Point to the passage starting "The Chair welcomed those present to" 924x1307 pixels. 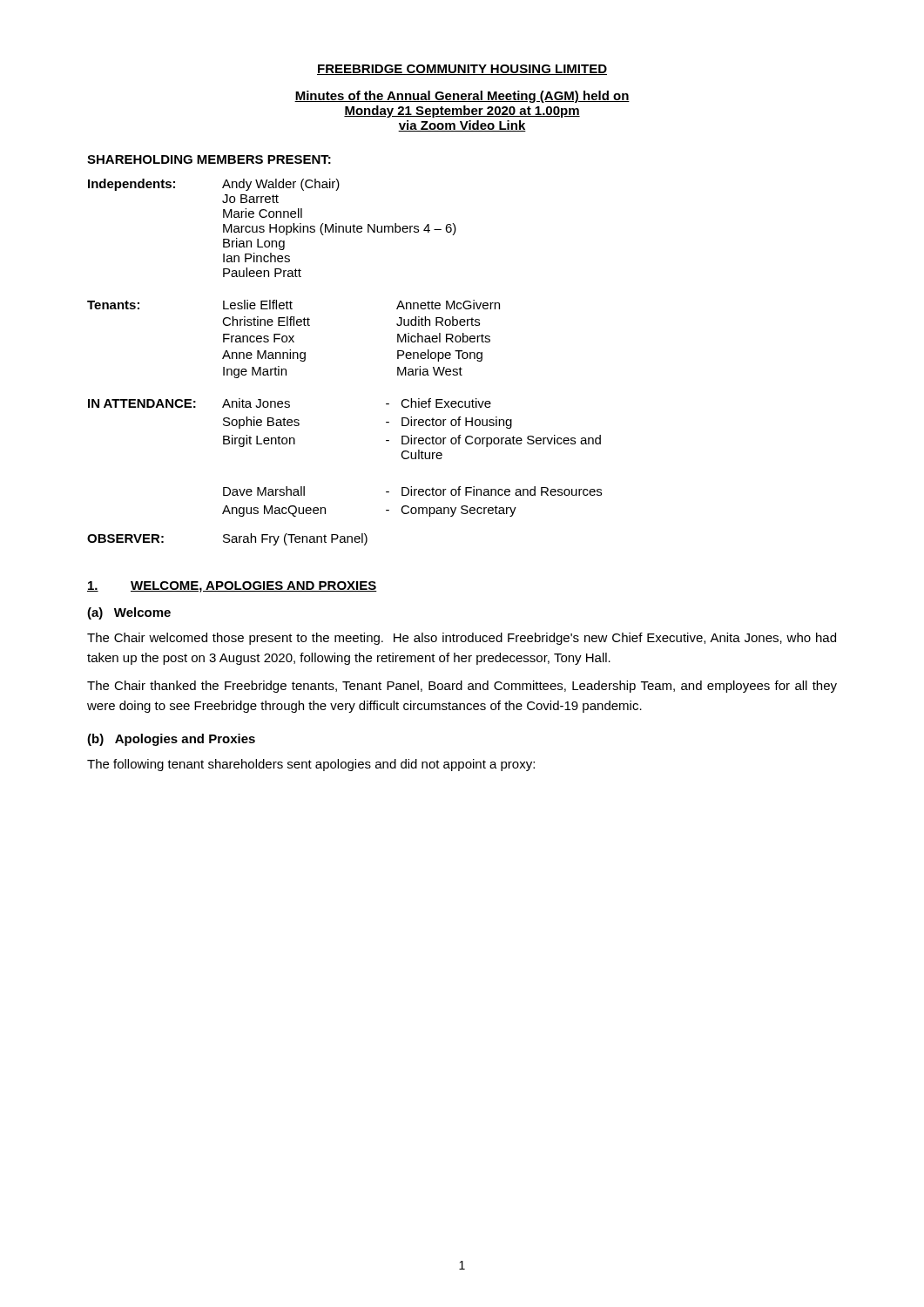462,647
